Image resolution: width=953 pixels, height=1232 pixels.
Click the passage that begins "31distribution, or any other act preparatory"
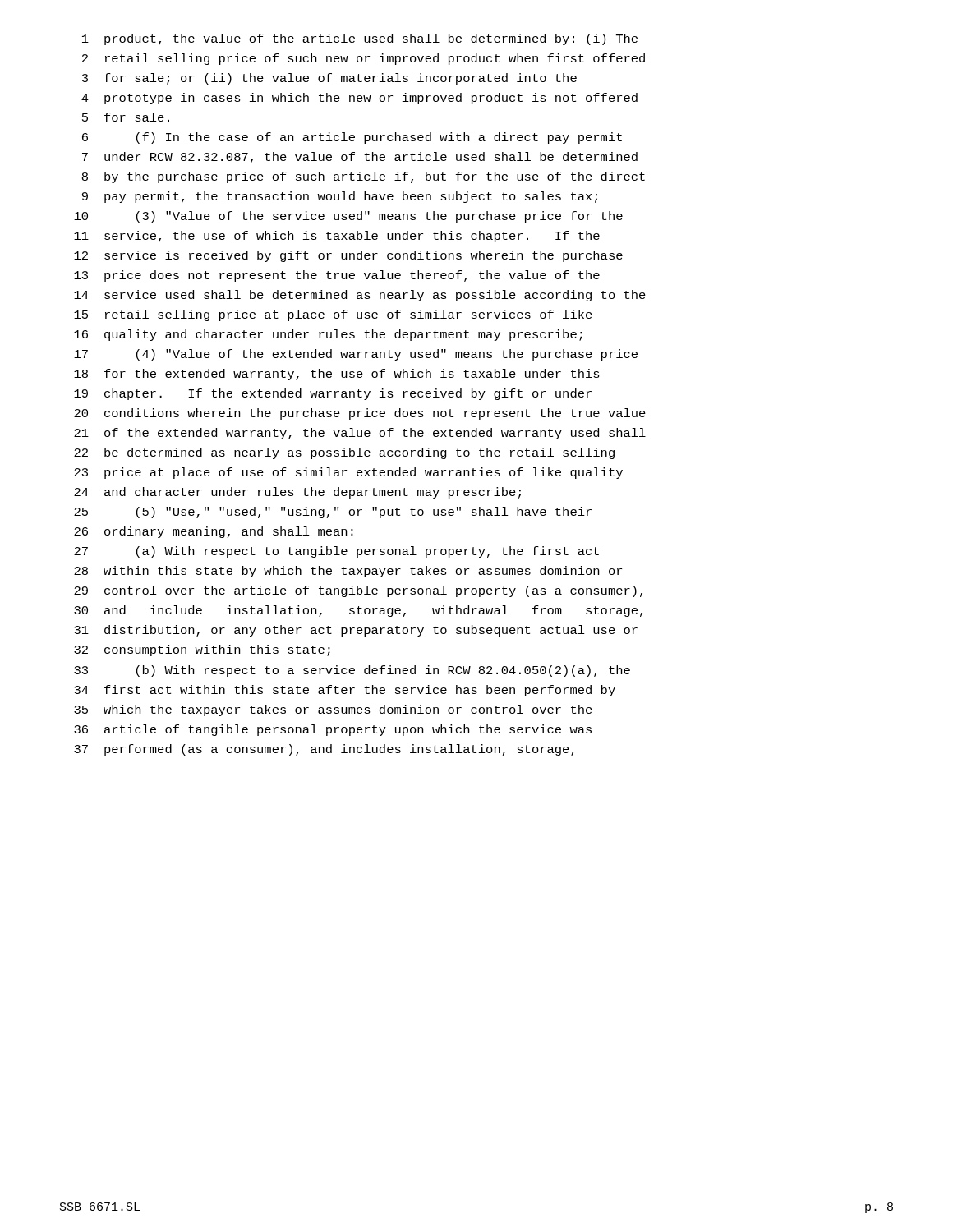tap(476, 631)
